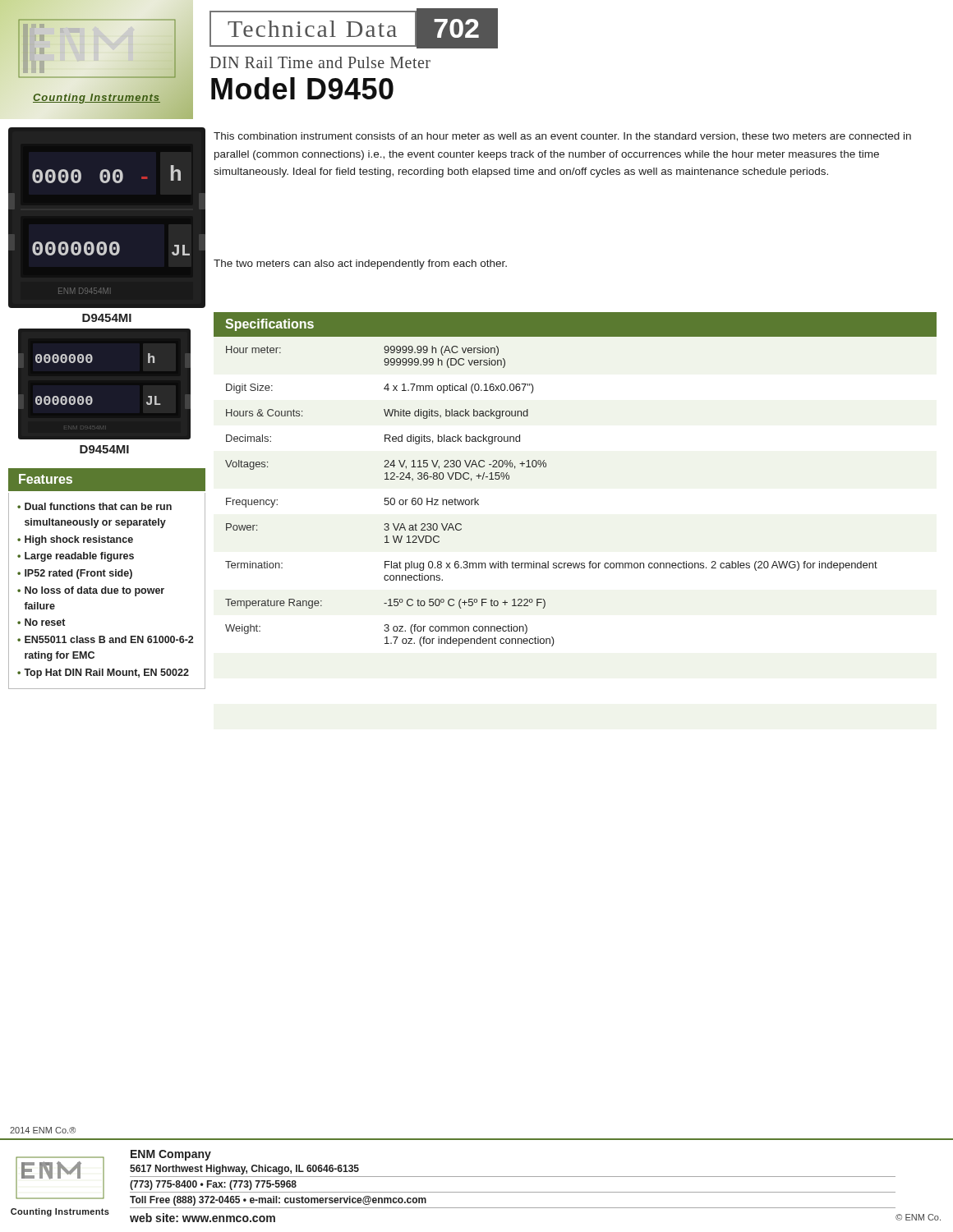Navigate to the text block starting "• IP52 rated (Front side)"
The height and width of the screenshot is (1232, 953).
tap(75, 574)
